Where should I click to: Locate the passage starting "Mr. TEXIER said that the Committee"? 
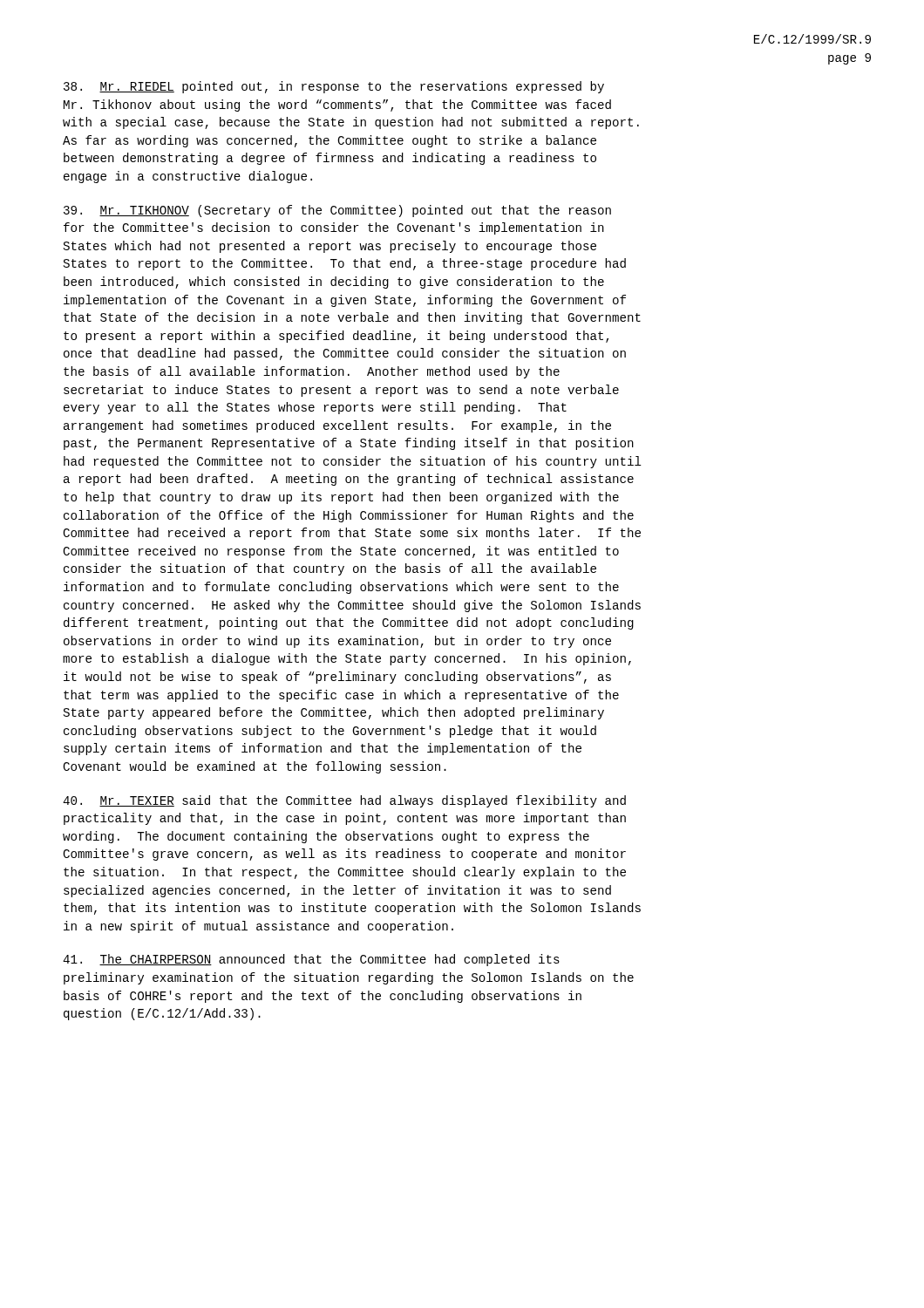352,864
